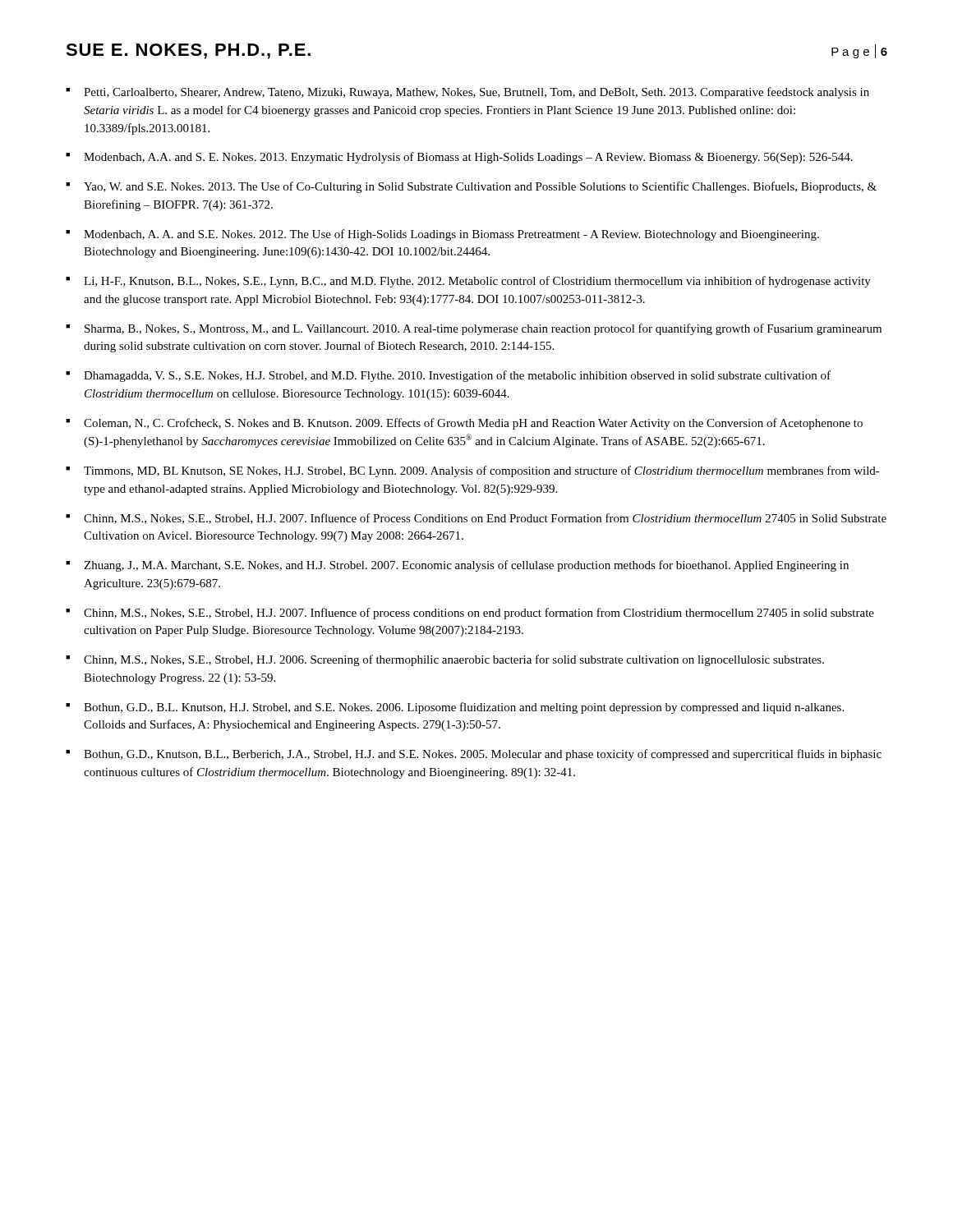Find the block on this page that starts "Timmons, MD, BL Knutson, SE Nokes, H.J. Strobel,"
The image size is (953, 1232).
[x=482, y=480]
